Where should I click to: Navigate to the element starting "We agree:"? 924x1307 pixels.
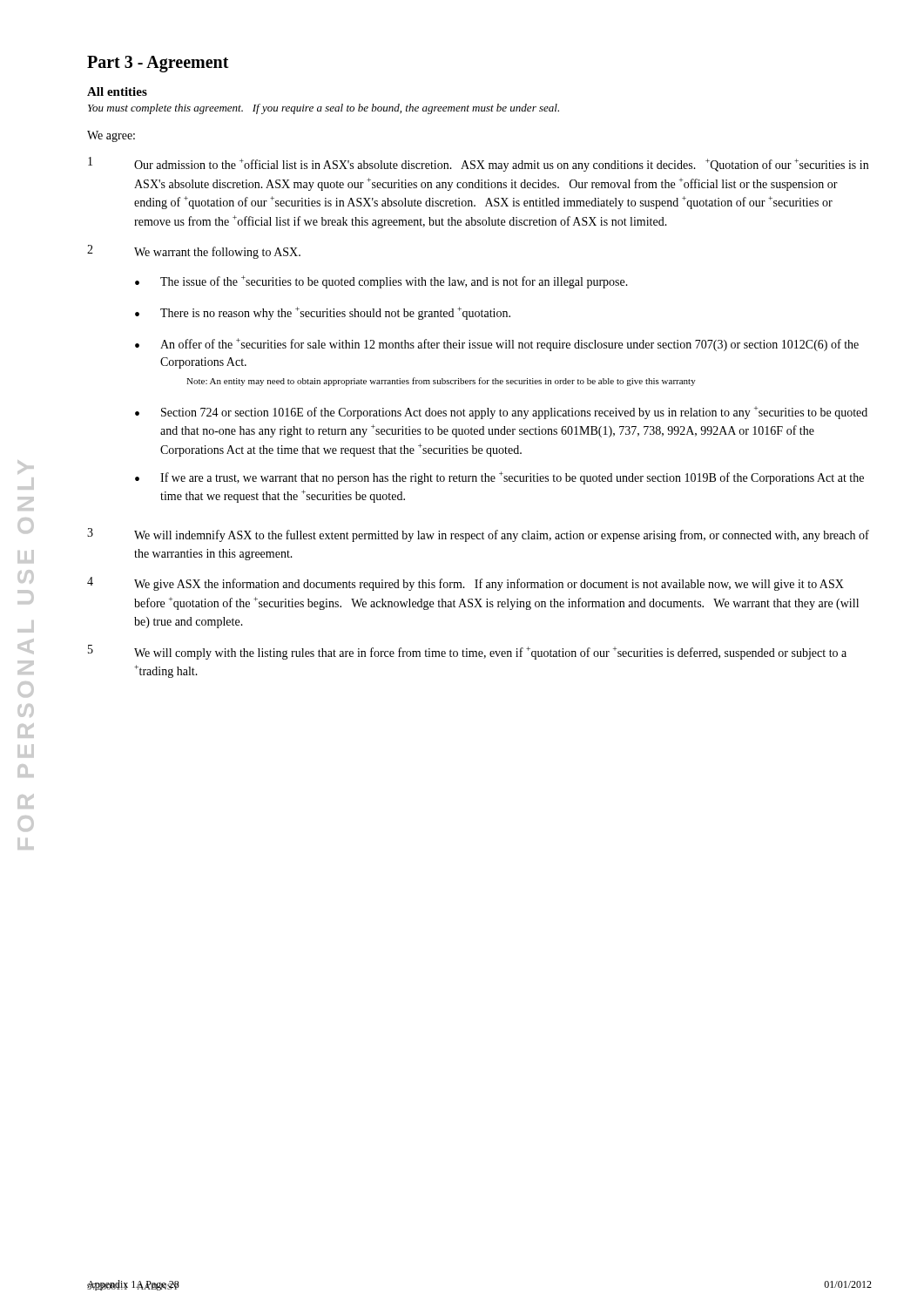(x=111, y=136)
